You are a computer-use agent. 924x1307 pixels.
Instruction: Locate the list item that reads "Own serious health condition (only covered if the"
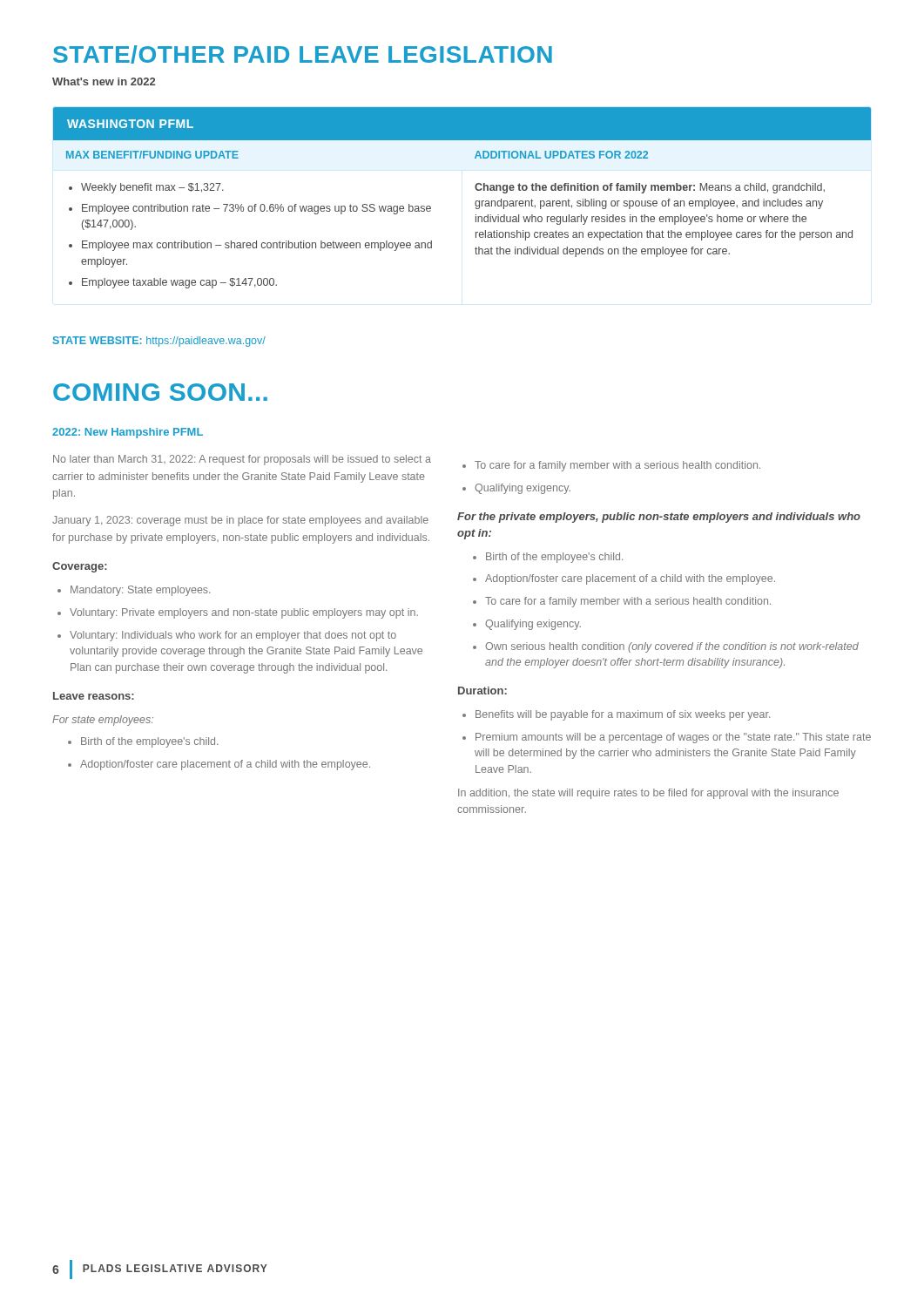click(671, 655)
